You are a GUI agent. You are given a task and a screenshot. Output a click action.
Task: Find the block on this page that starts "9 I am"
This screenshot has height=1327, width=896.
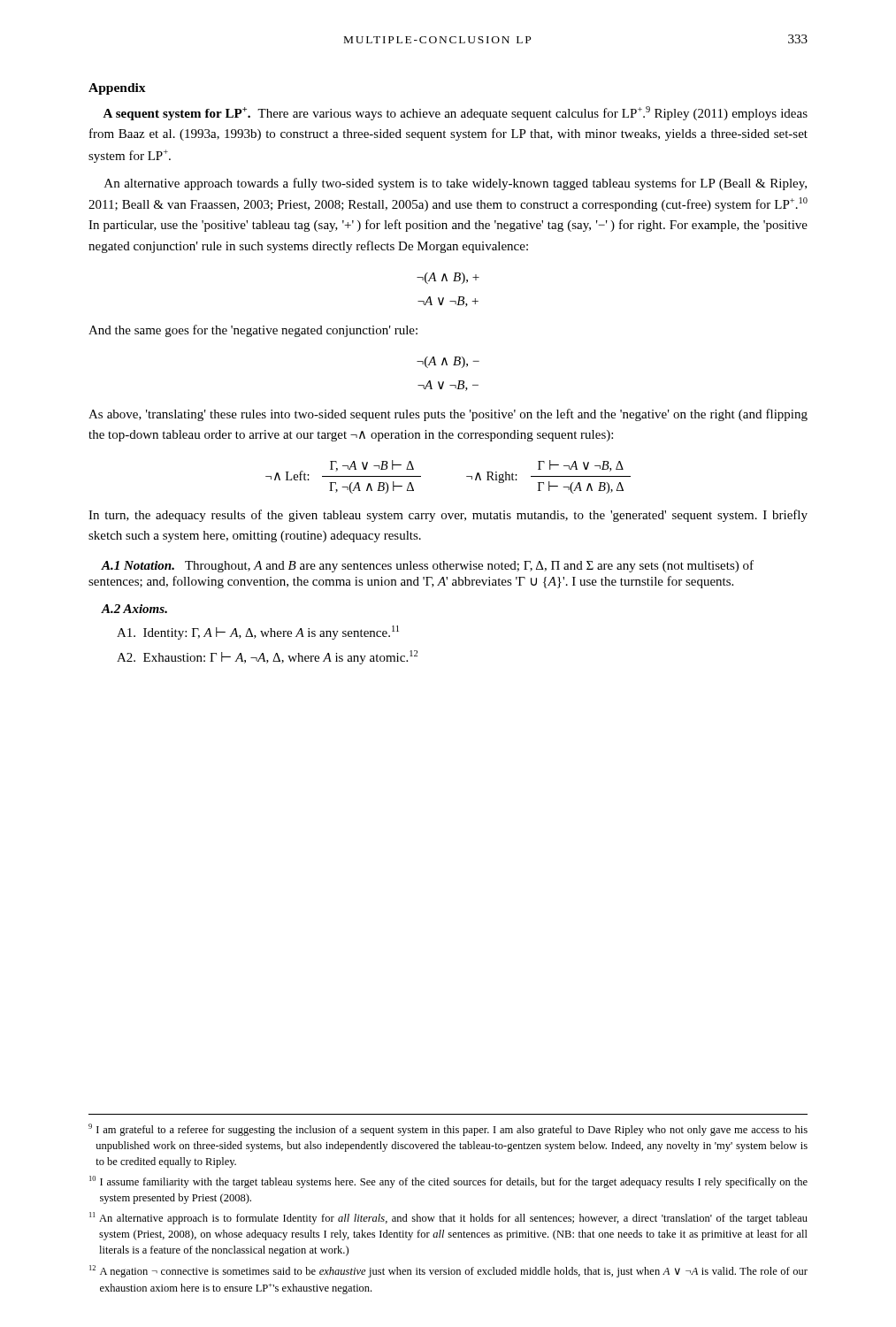tap(448, 1145)
